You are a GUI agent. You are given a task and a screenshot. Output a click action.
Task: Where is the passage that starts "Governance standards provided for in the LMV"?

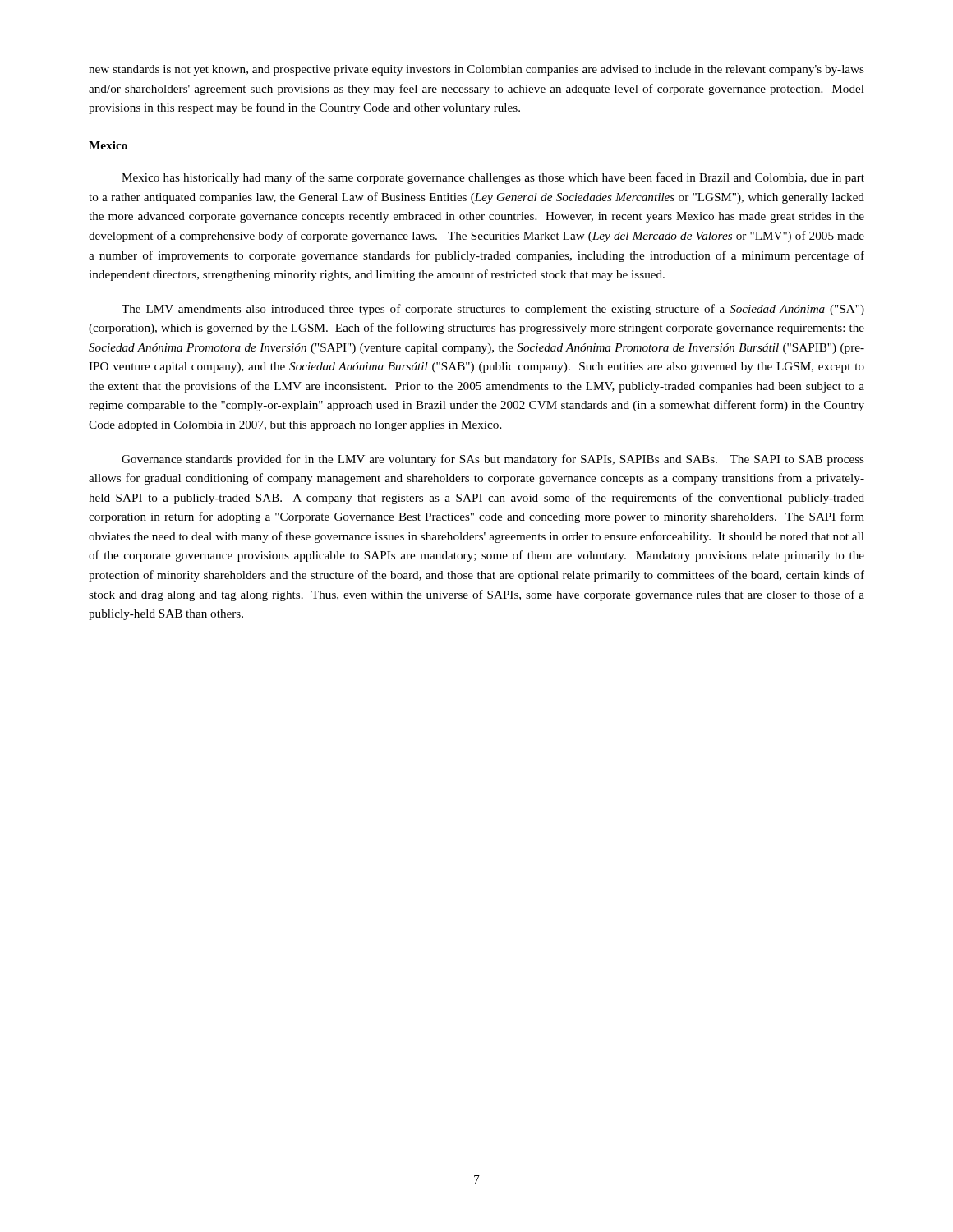tap(476, 536)
